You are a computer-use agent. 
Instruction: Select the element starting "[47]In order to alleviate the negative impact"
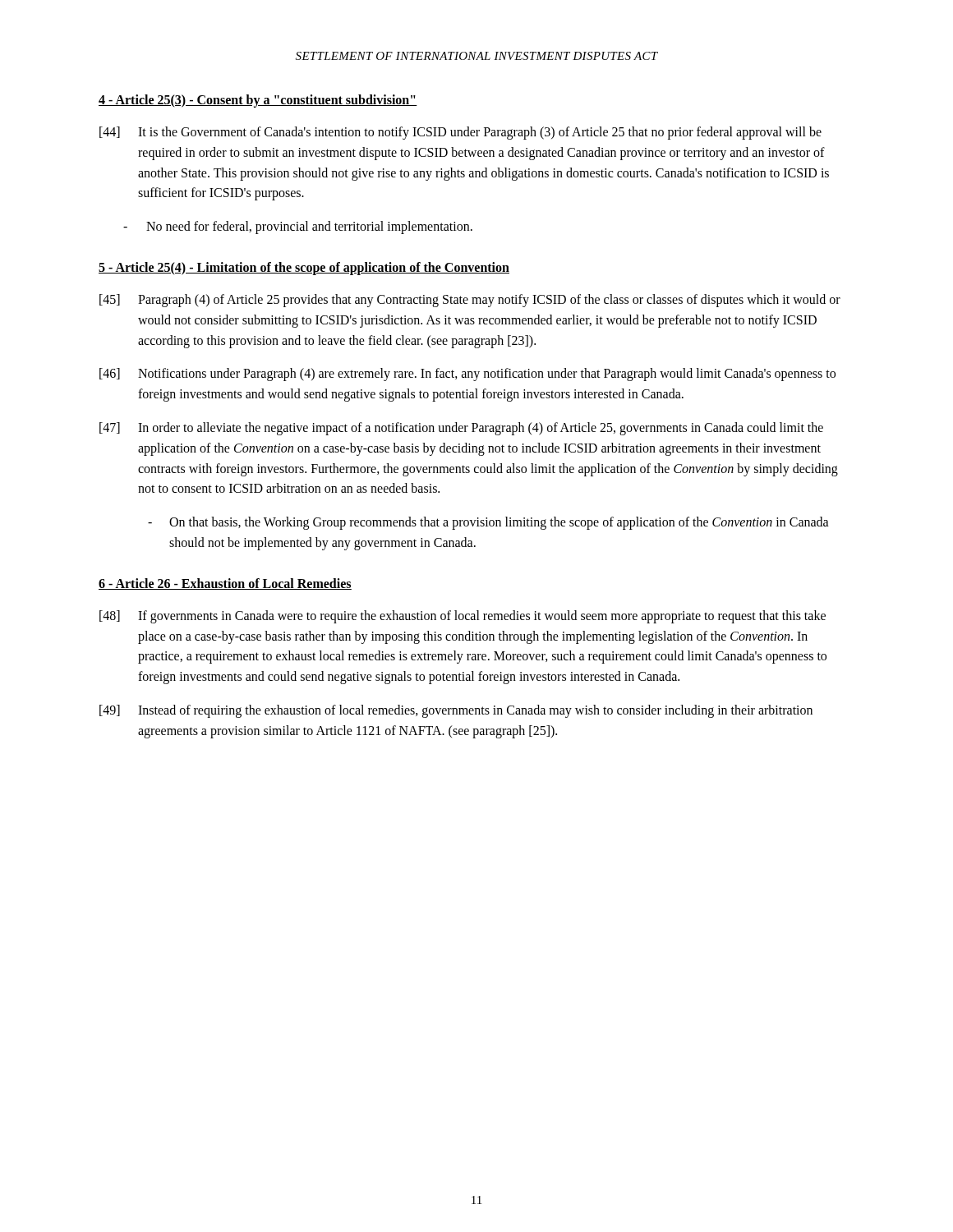[x=475, y=459]
